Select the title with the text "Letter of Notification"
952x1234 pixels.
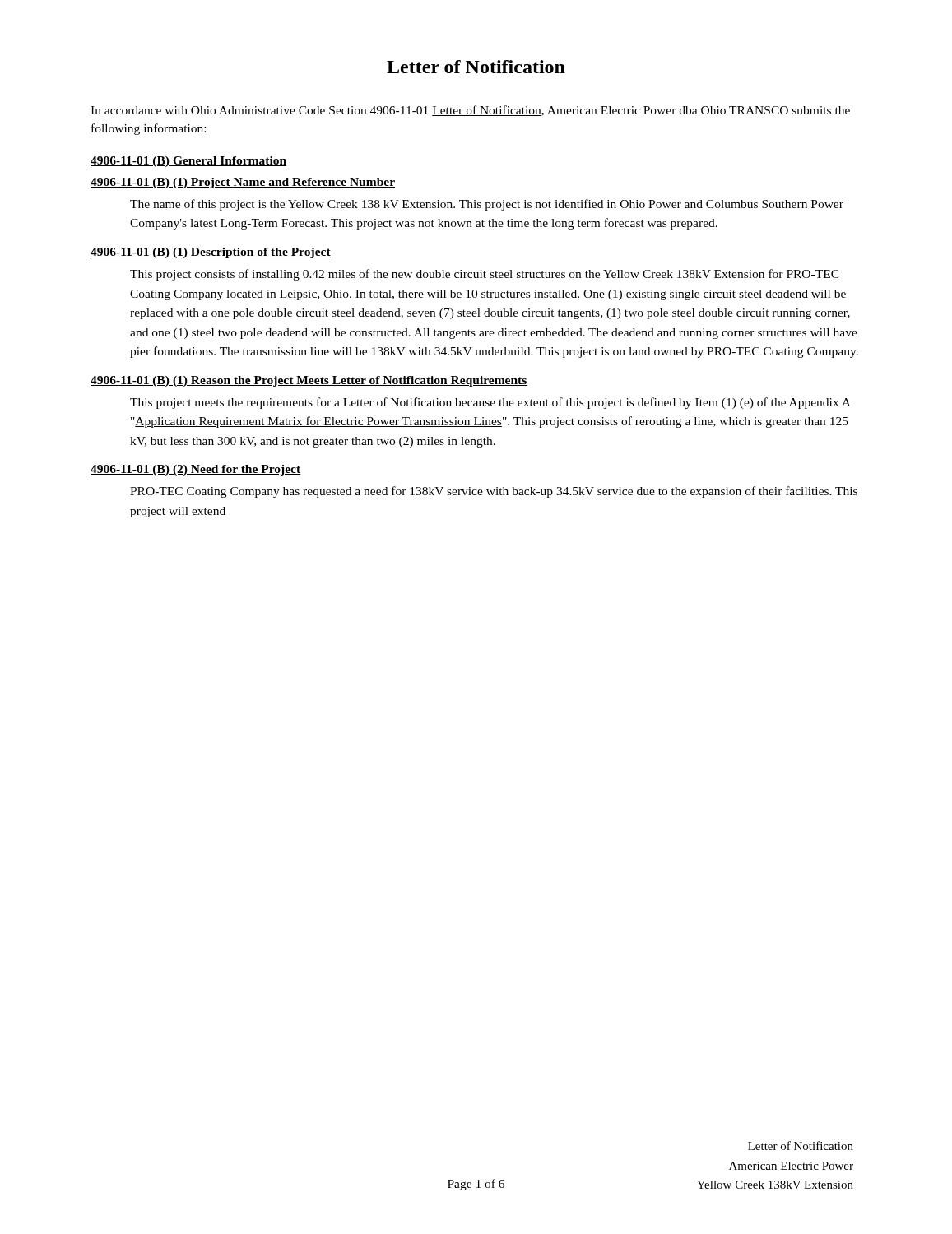(476, 67)
